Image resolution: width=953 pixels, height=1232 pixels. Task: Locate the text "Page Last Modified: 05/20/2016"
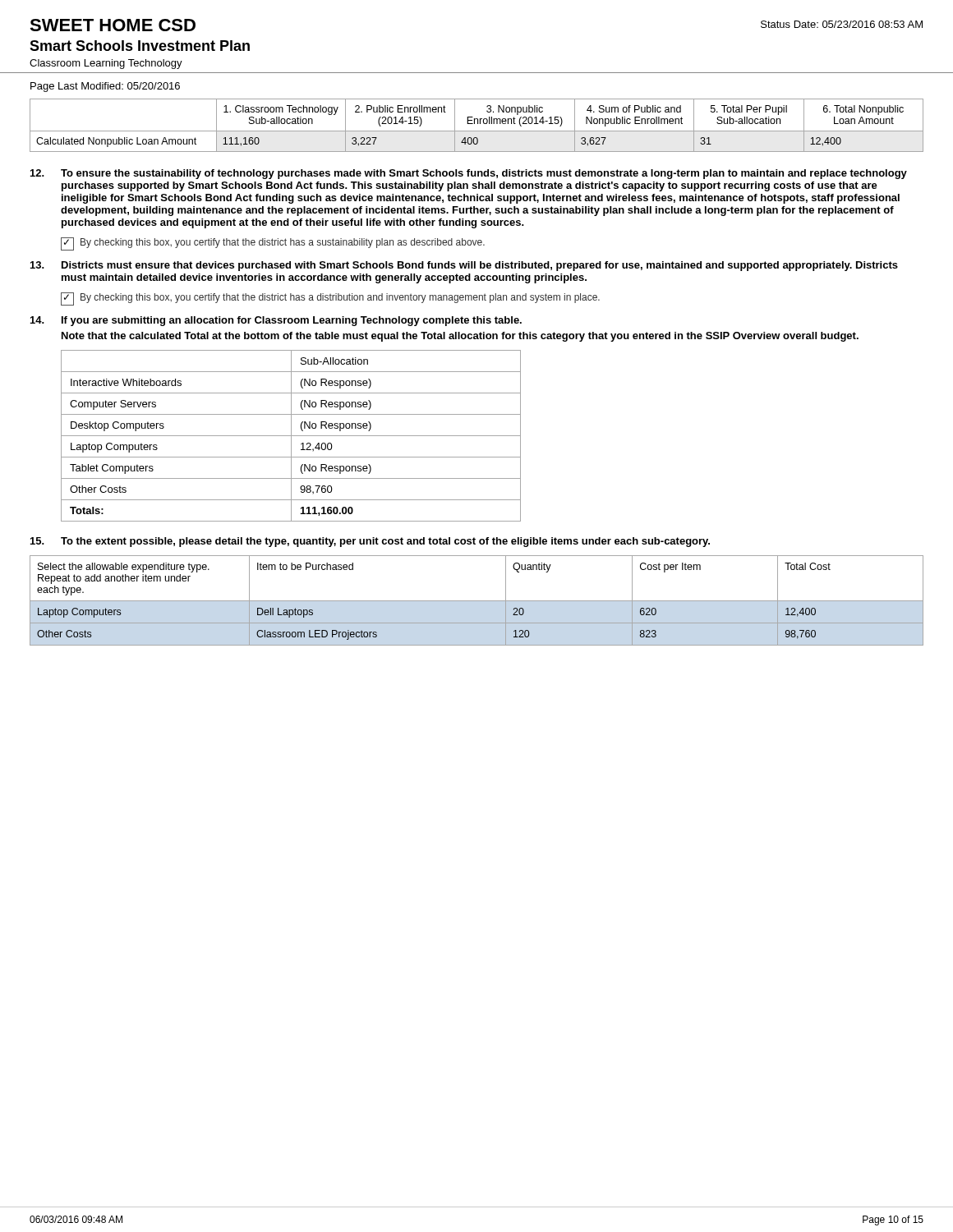pyautogui.click(x=105, y=86)
